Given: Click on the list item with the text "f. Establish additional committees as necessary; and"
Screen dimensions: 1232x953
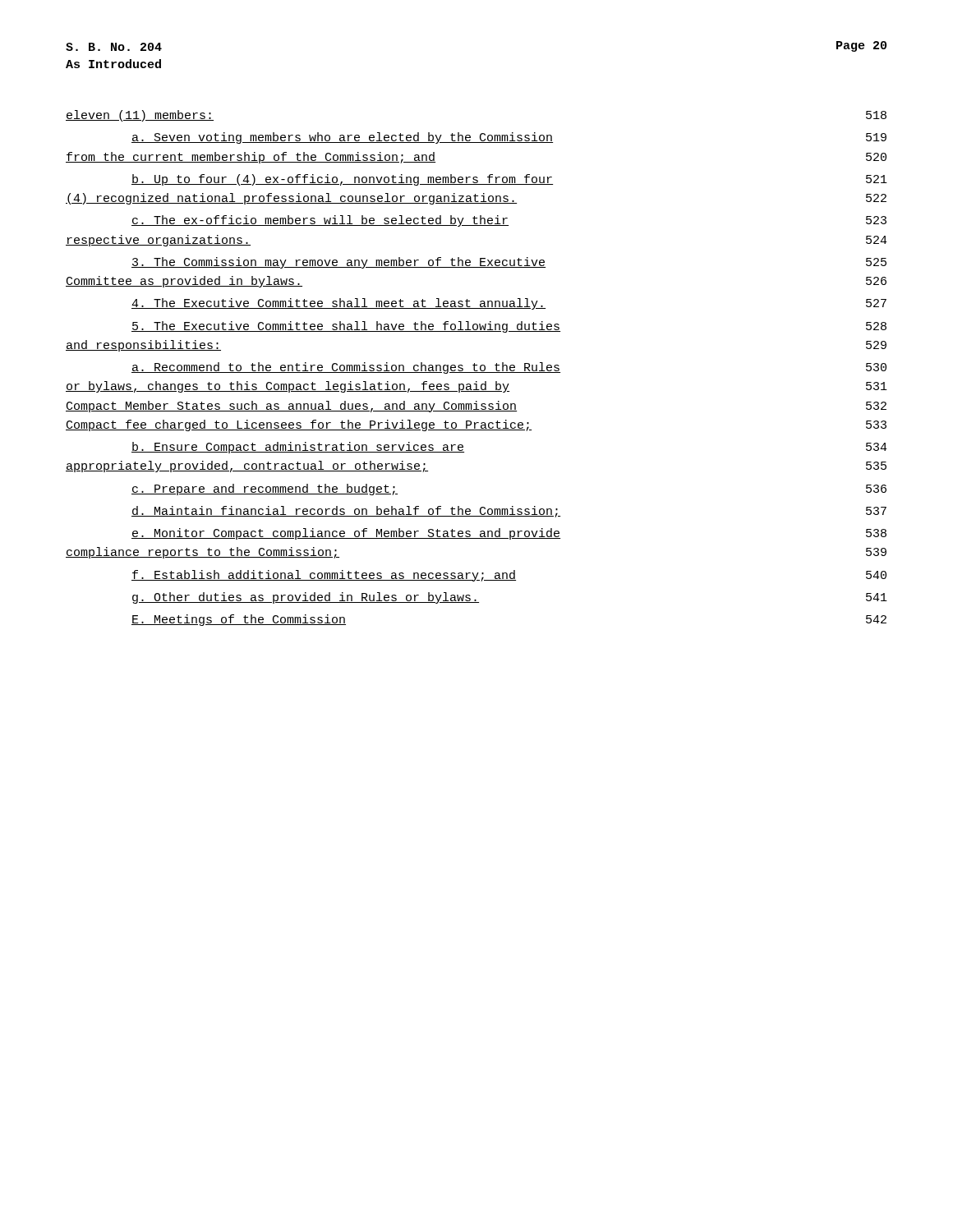Looking at the screenshot, I should pyautogui.click(x=476, y=576).
